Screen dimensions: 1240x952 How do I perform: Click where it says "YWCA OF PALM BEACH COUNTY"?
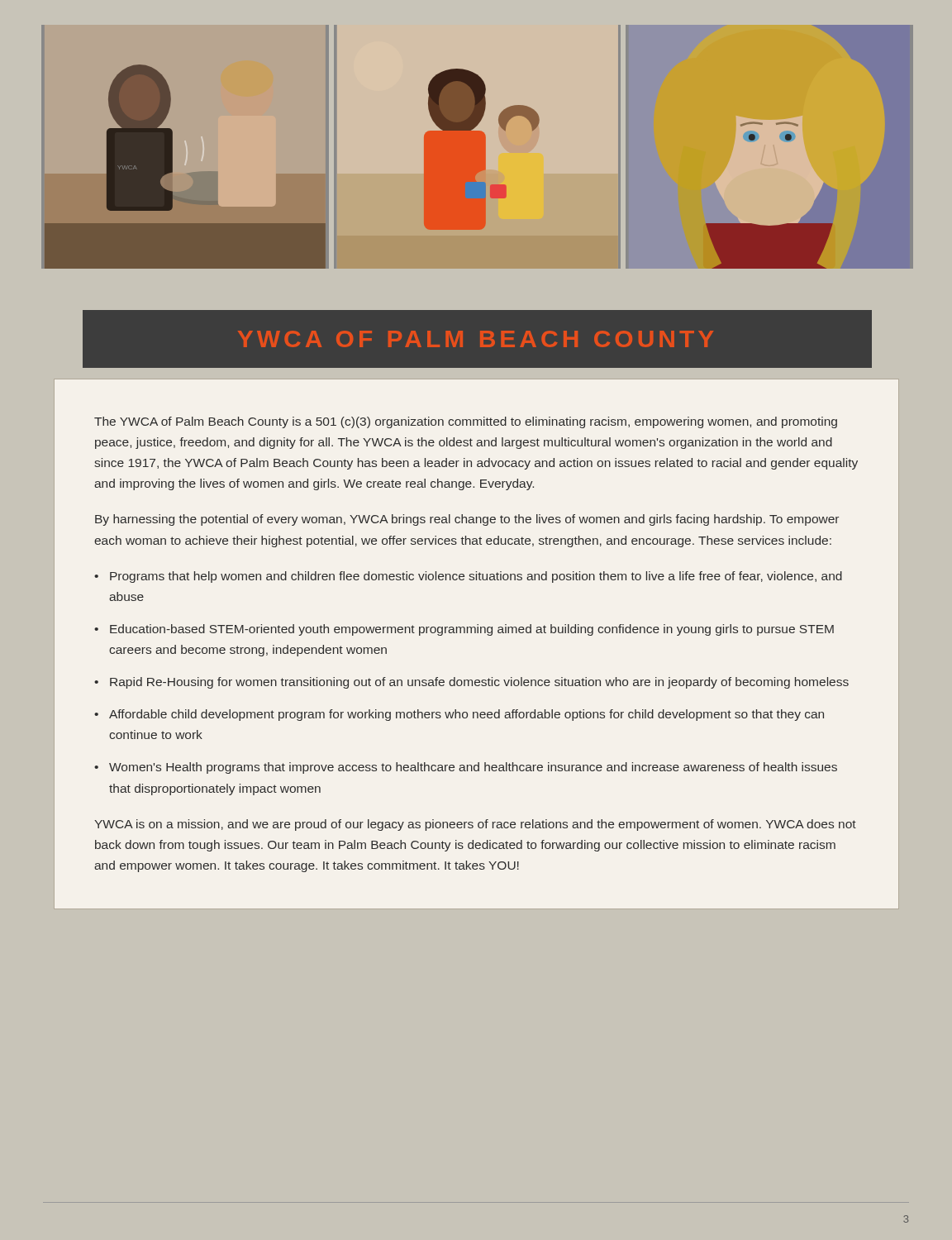coord(477,339)
